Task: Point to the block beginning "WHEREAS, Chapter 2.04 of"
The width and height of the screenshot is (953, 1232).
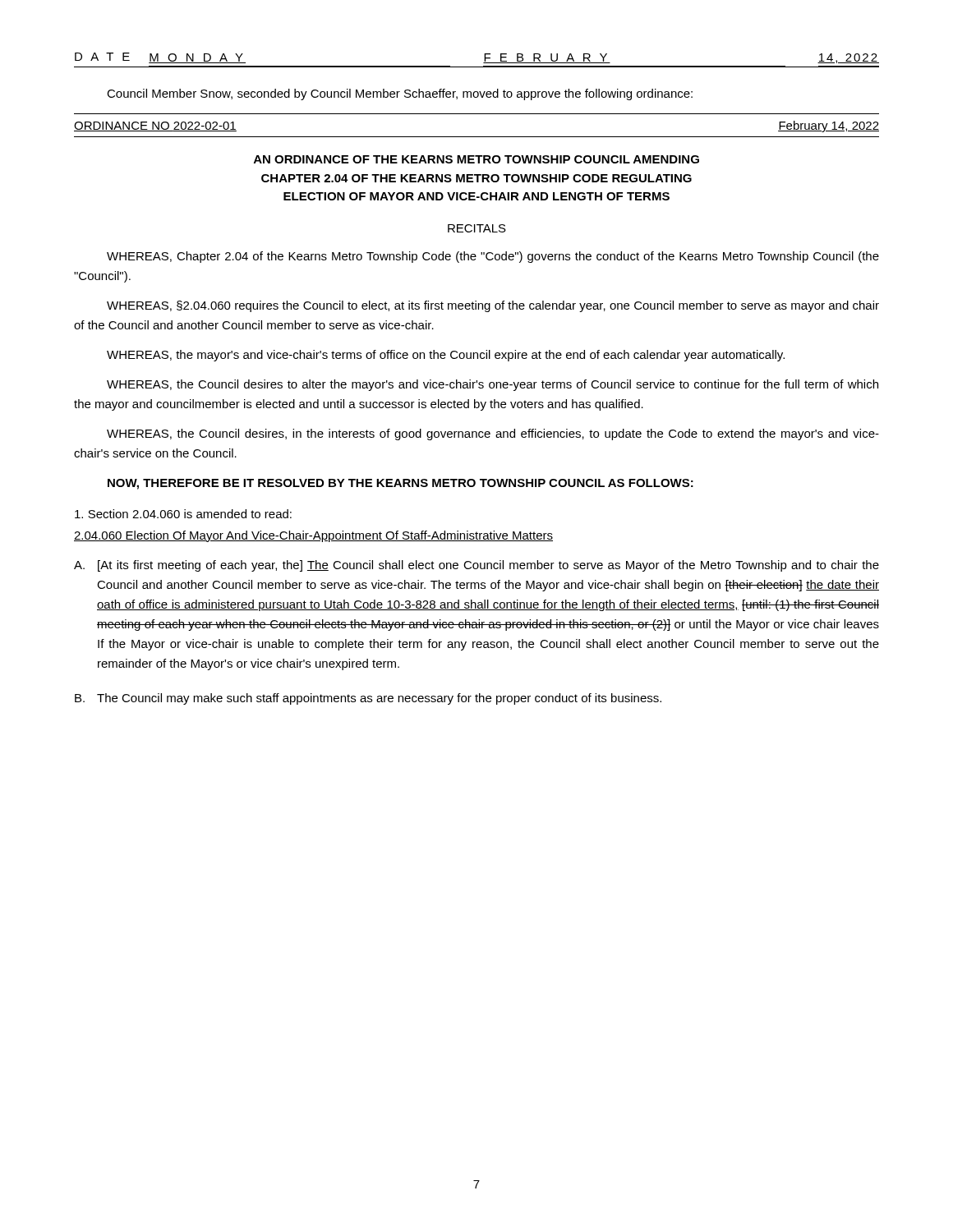Action: point(476,265)
